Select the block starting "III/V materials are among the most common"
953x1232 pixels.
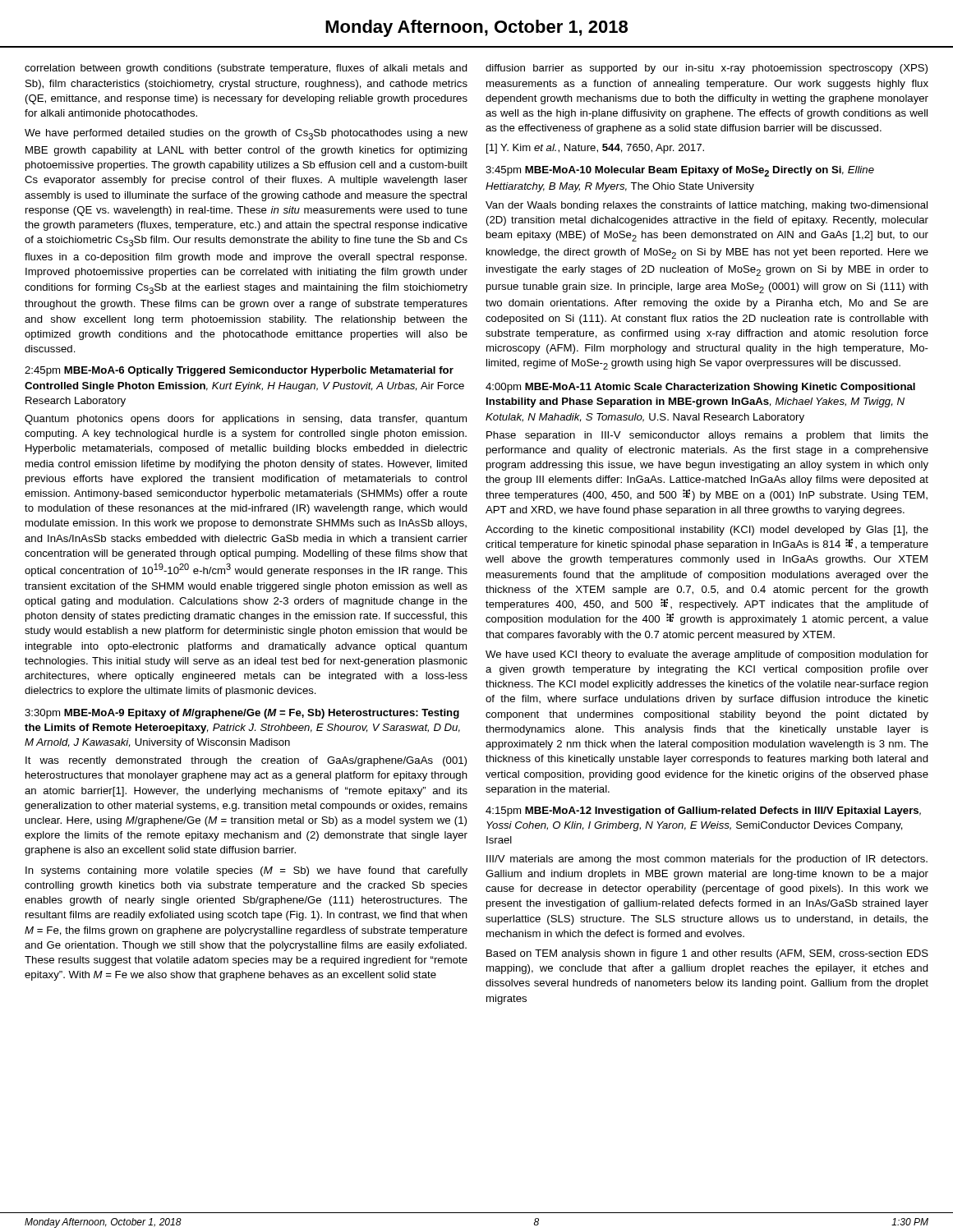coord(707,896)
